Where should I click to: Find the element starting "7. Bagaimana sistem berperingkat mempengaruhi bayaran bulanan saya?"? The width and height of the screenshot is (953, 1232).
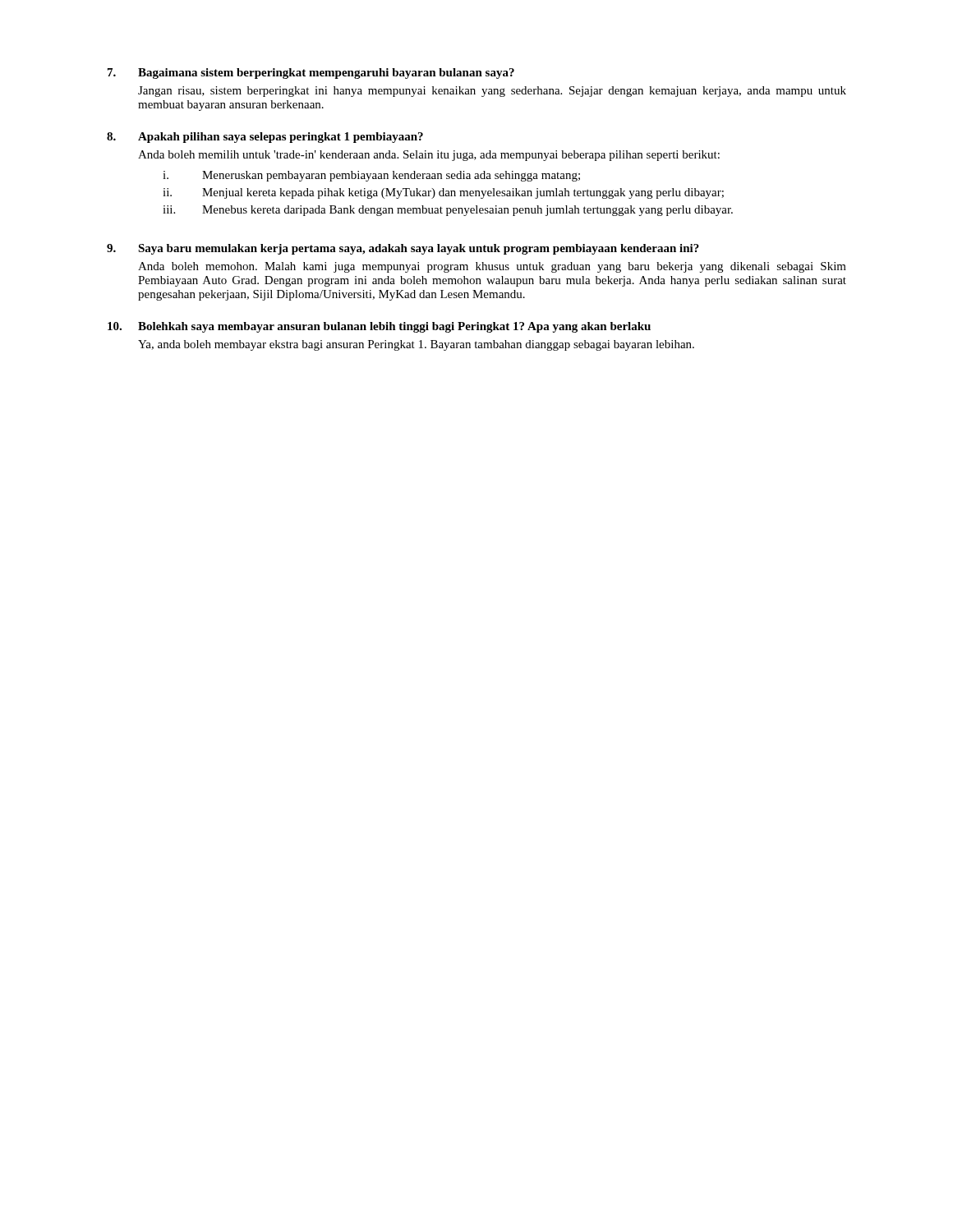[476, 89]
